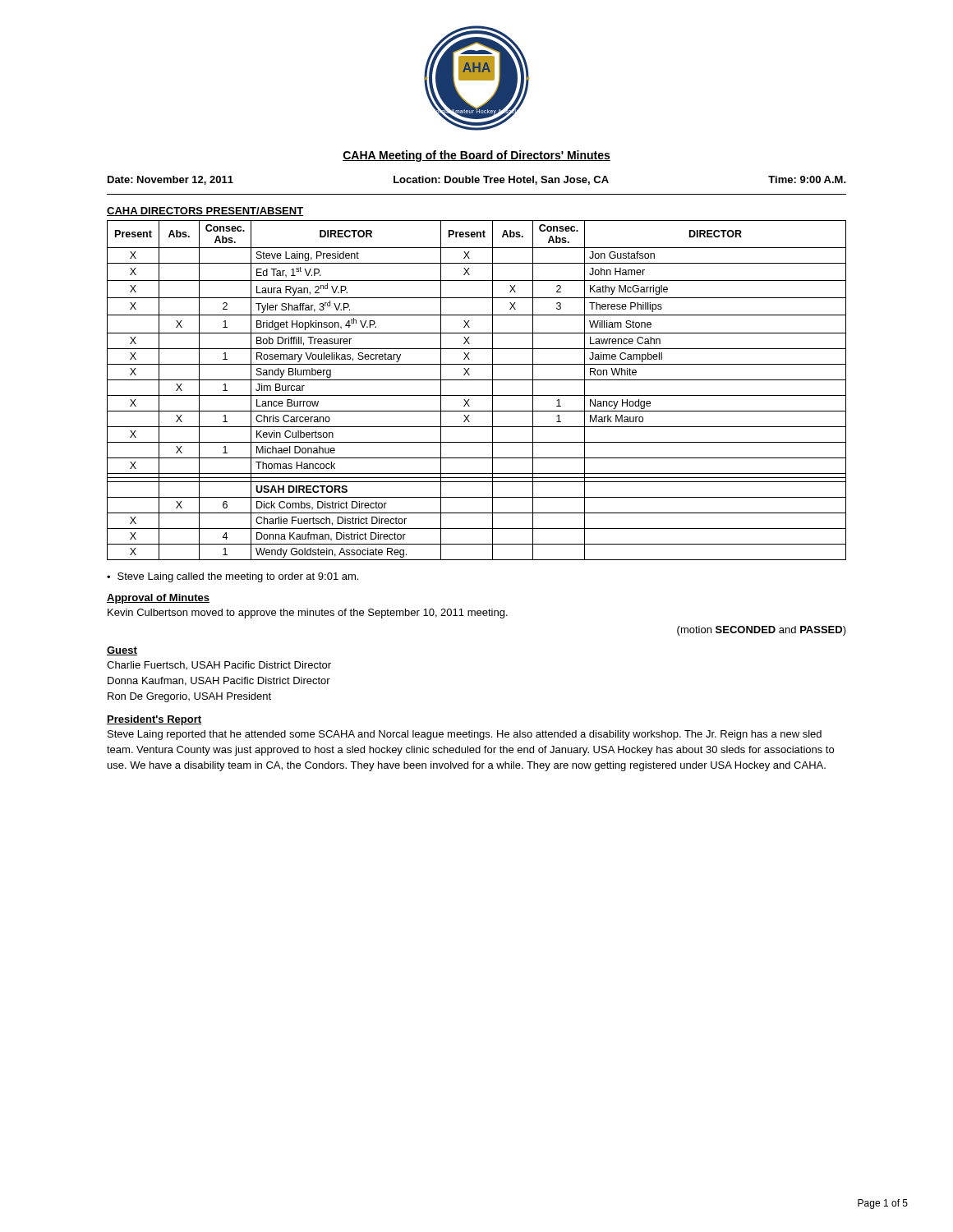Locate the block of text that opens with "Kevin Culbertson moved to approve the minutes of"
This screenshot has height=1232, width=953.
point(307,612)
